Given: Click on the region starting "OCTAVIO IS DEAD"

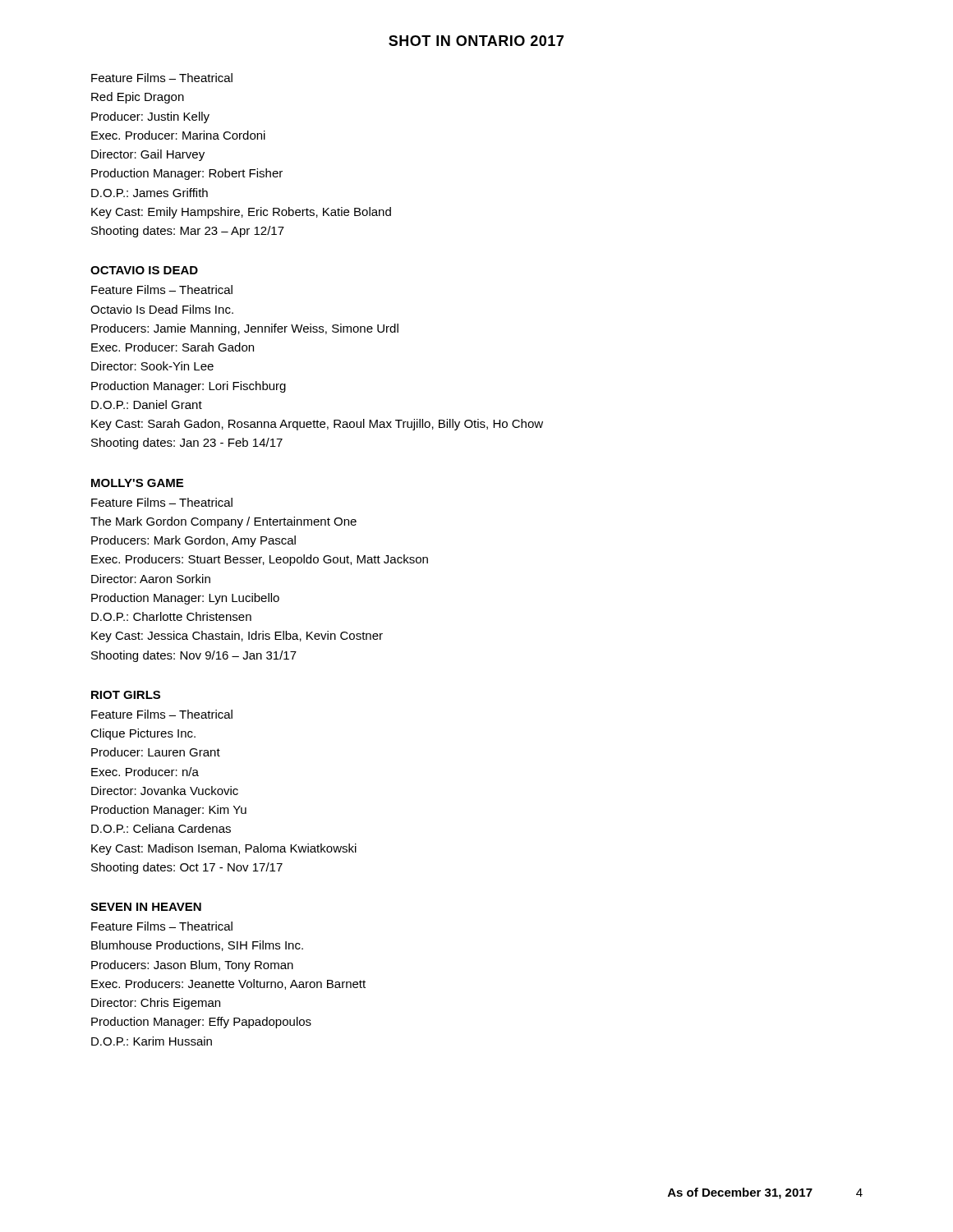Looking at the screenshot, I should coord(144,270).
